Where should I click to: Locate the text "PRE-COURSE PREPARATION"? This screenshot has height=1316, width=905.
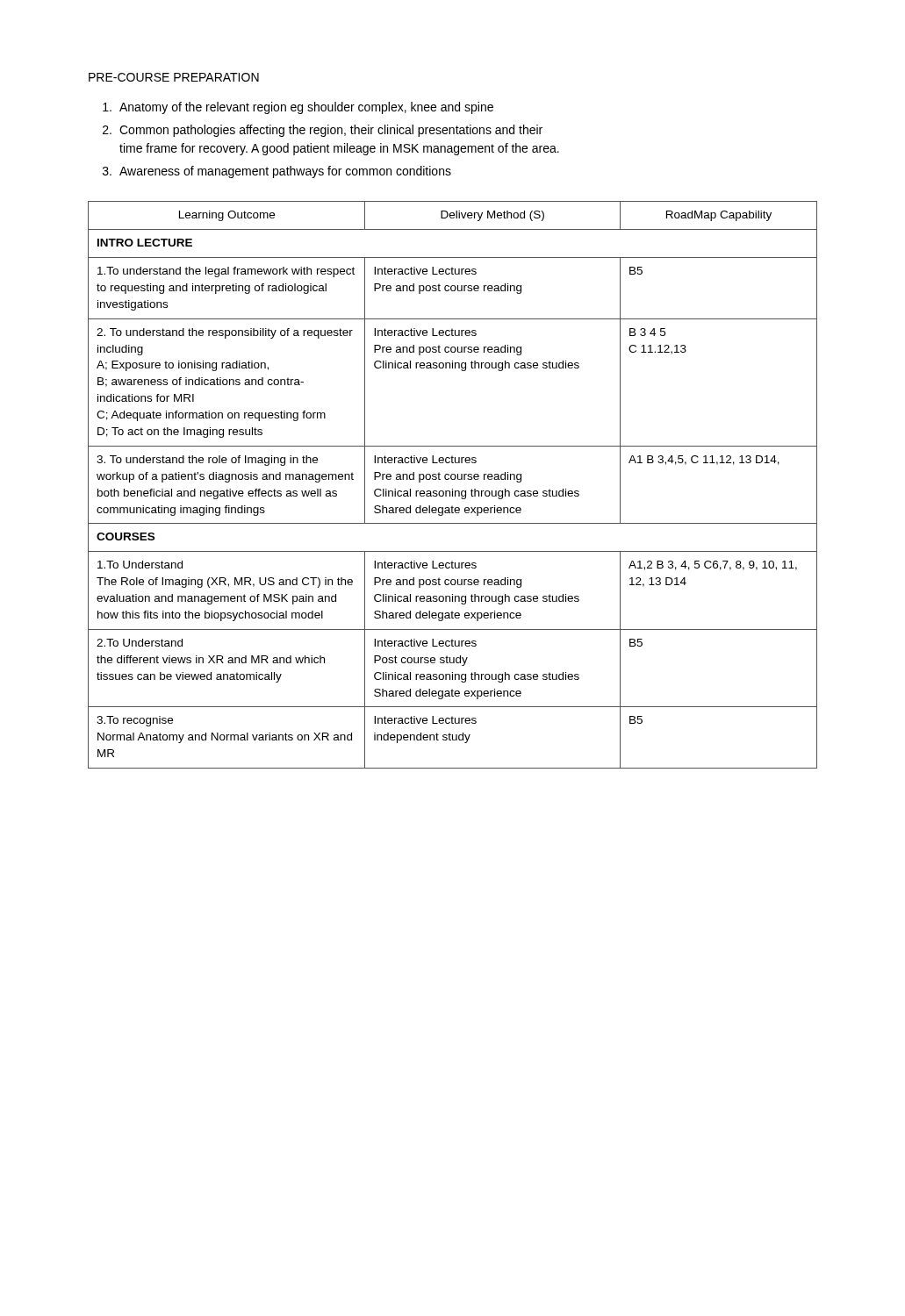click(174, 77)
